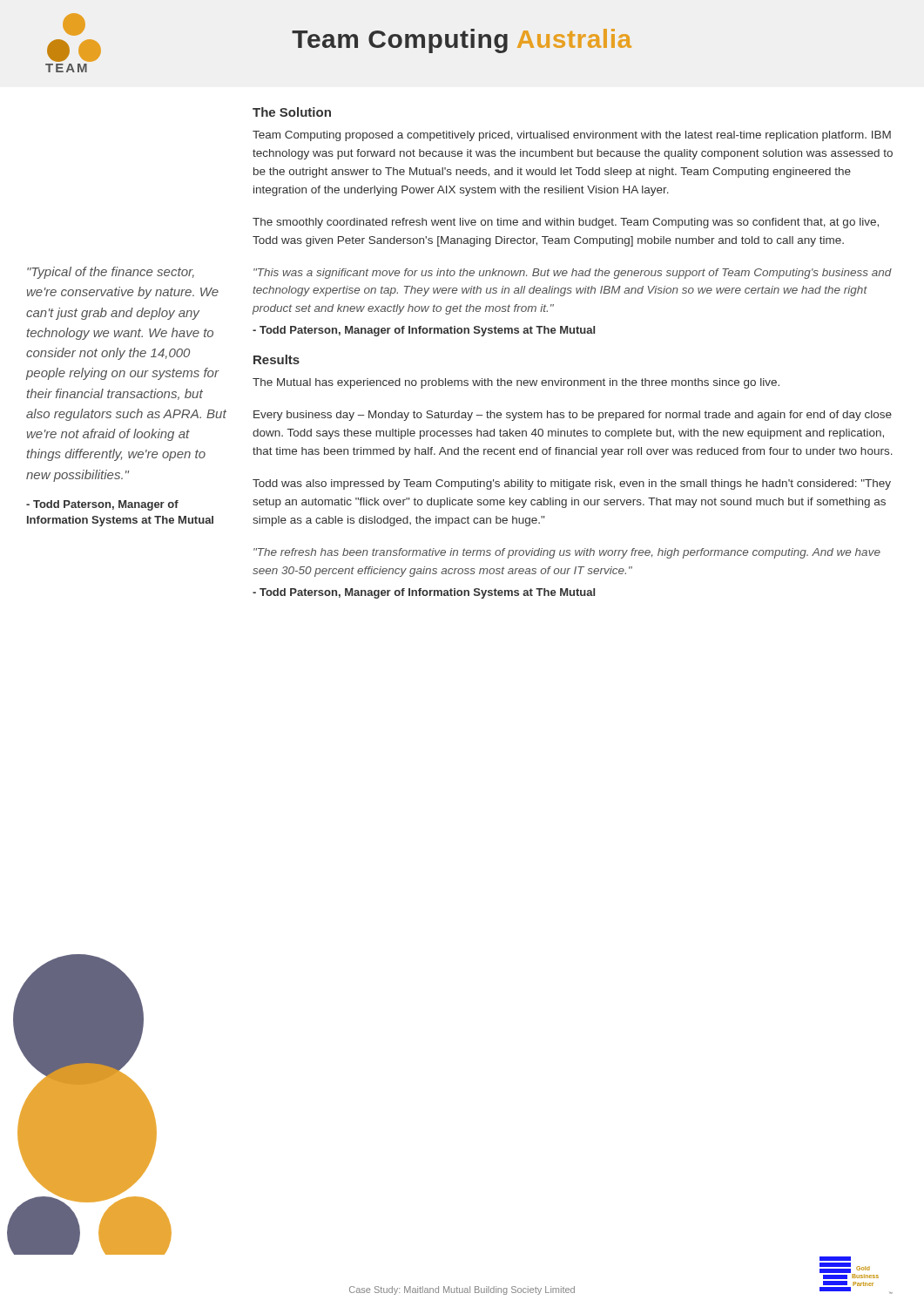Navigate to the text starting ""Typical of the finance"
The height and width of the screenshot is (1307, 924).
click(x=126, y=373)
